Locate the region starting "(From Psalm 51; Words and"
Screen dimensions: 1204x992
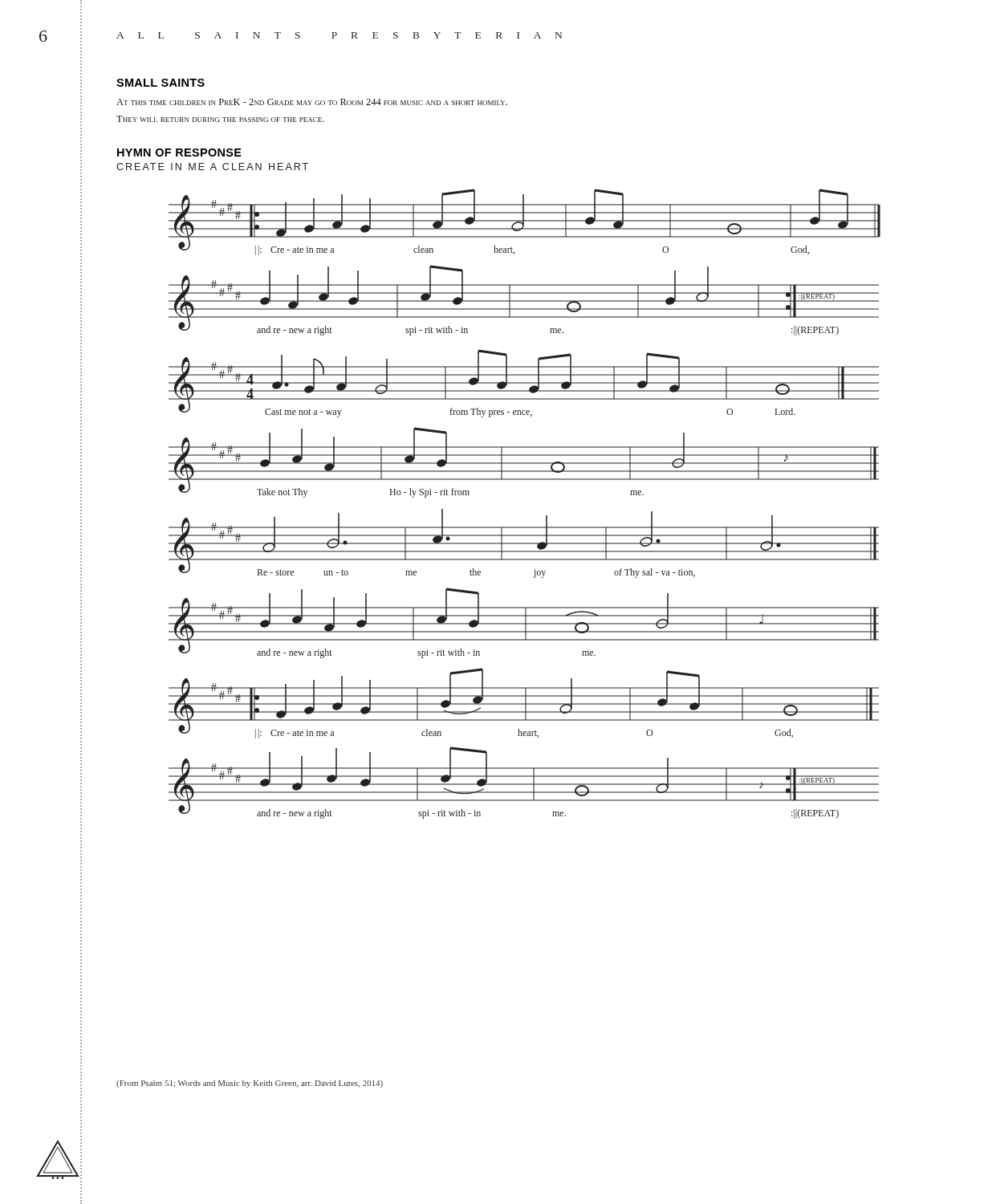pyautogui.click(x=250, y=1083)
